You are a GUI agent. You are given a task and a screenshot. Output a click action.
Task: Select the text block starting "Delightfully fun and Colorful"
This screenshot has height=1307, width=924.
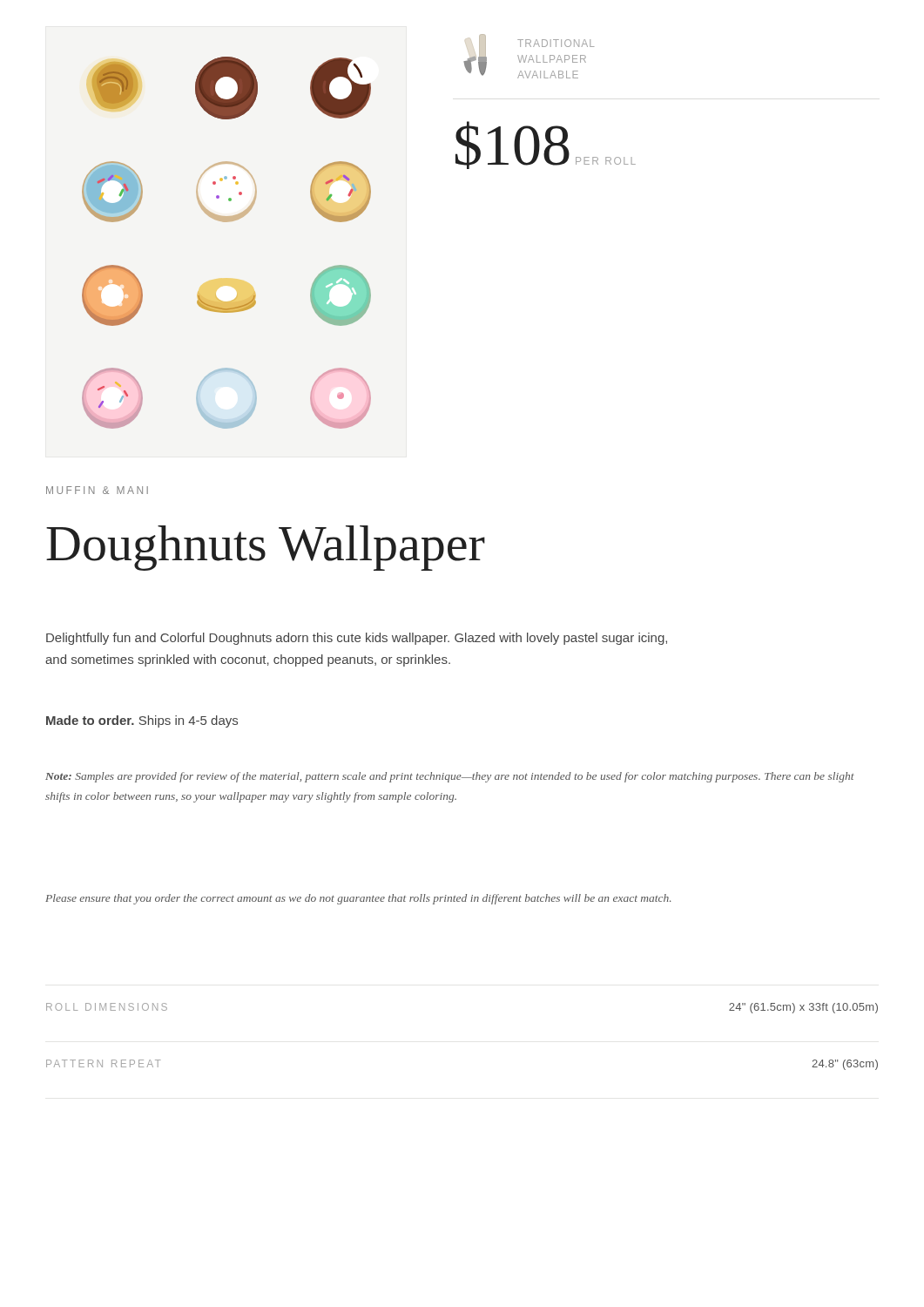(x=357, y=648)
